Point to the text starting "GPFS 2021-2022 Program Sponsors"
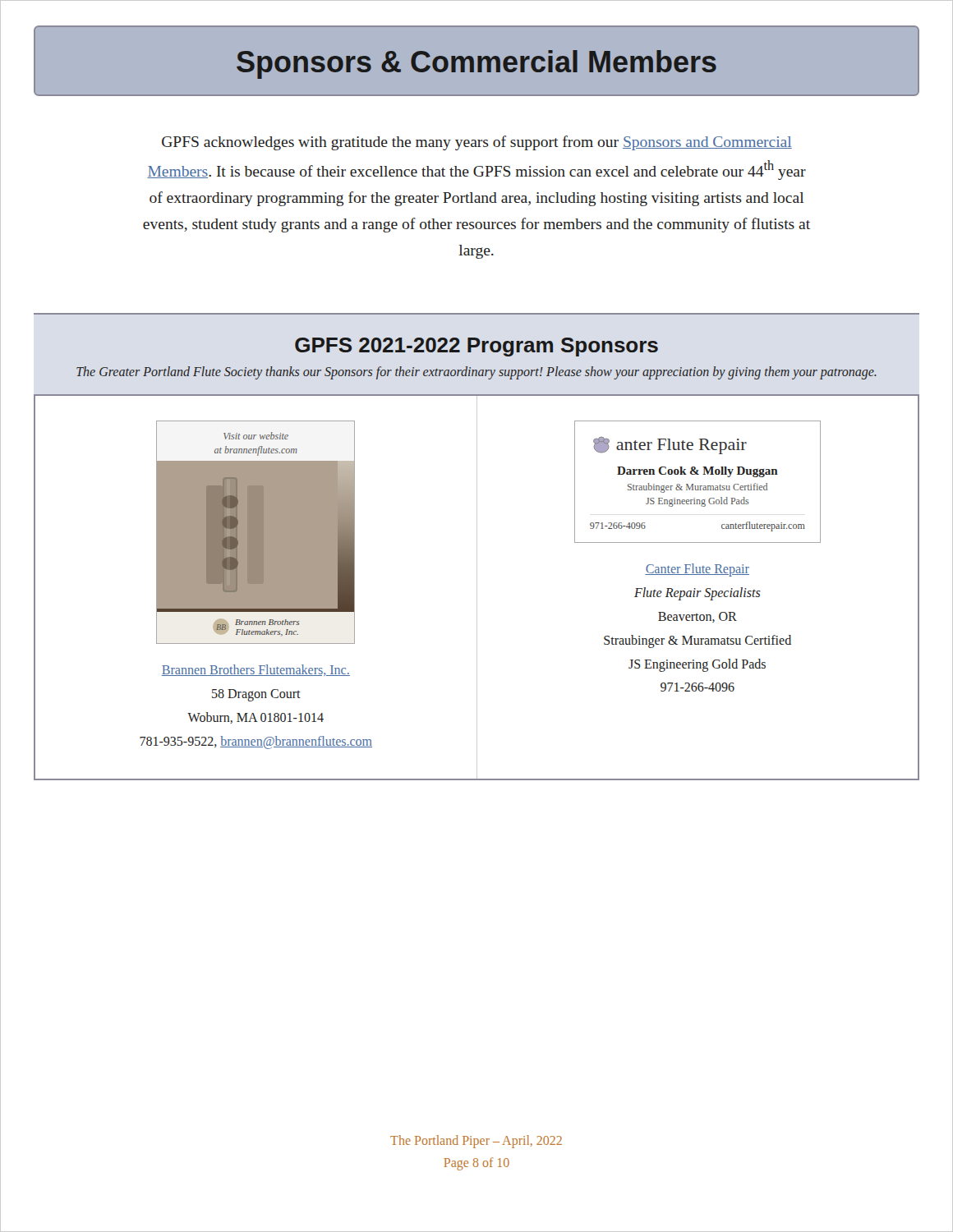 click(476, 345)
